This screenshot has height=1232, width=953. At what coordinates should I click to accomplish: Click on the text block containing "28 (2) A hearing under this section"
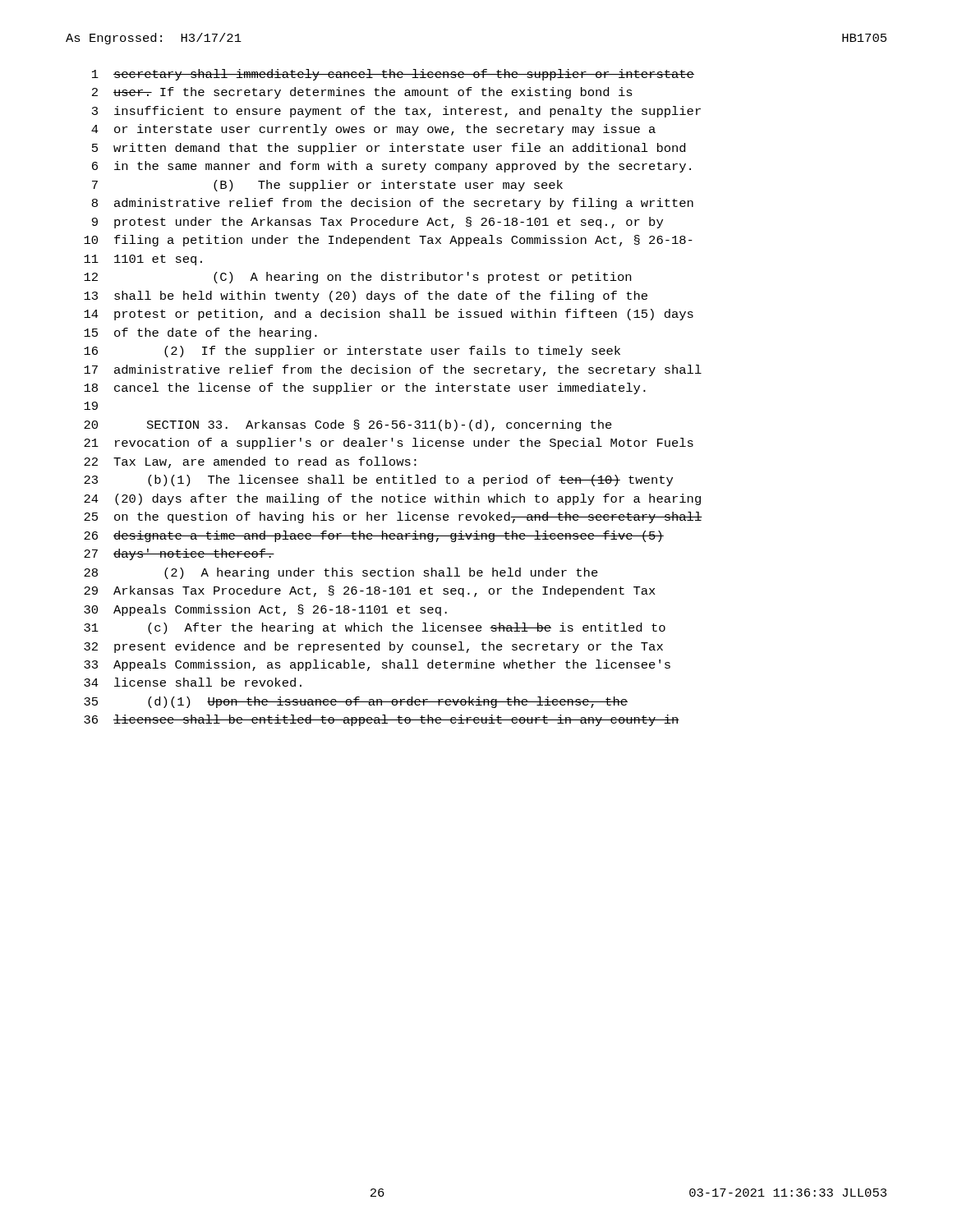coord(476,573)
